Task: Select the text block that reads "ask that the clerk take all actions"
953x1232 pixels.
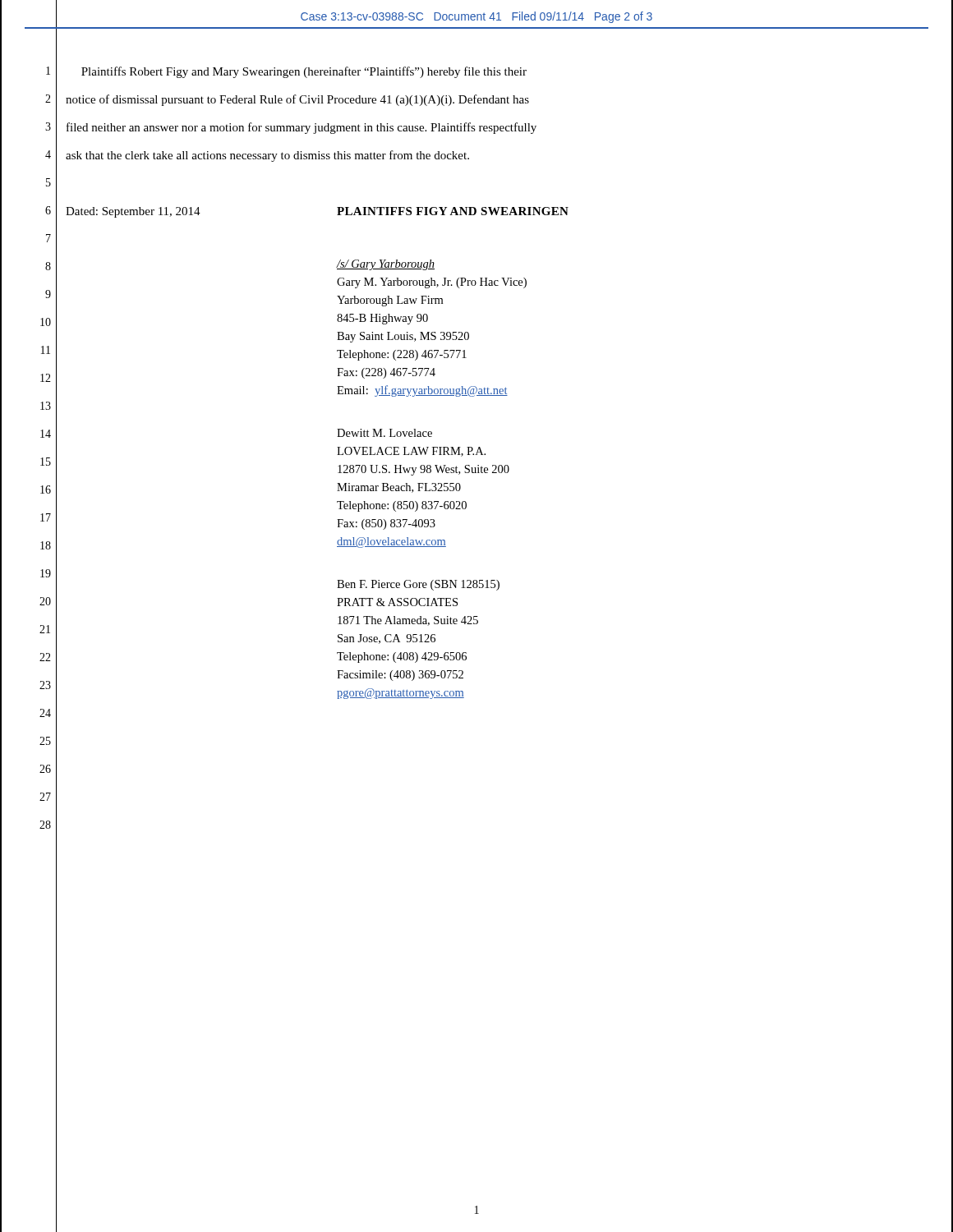Action: click(x=268, y=155)
